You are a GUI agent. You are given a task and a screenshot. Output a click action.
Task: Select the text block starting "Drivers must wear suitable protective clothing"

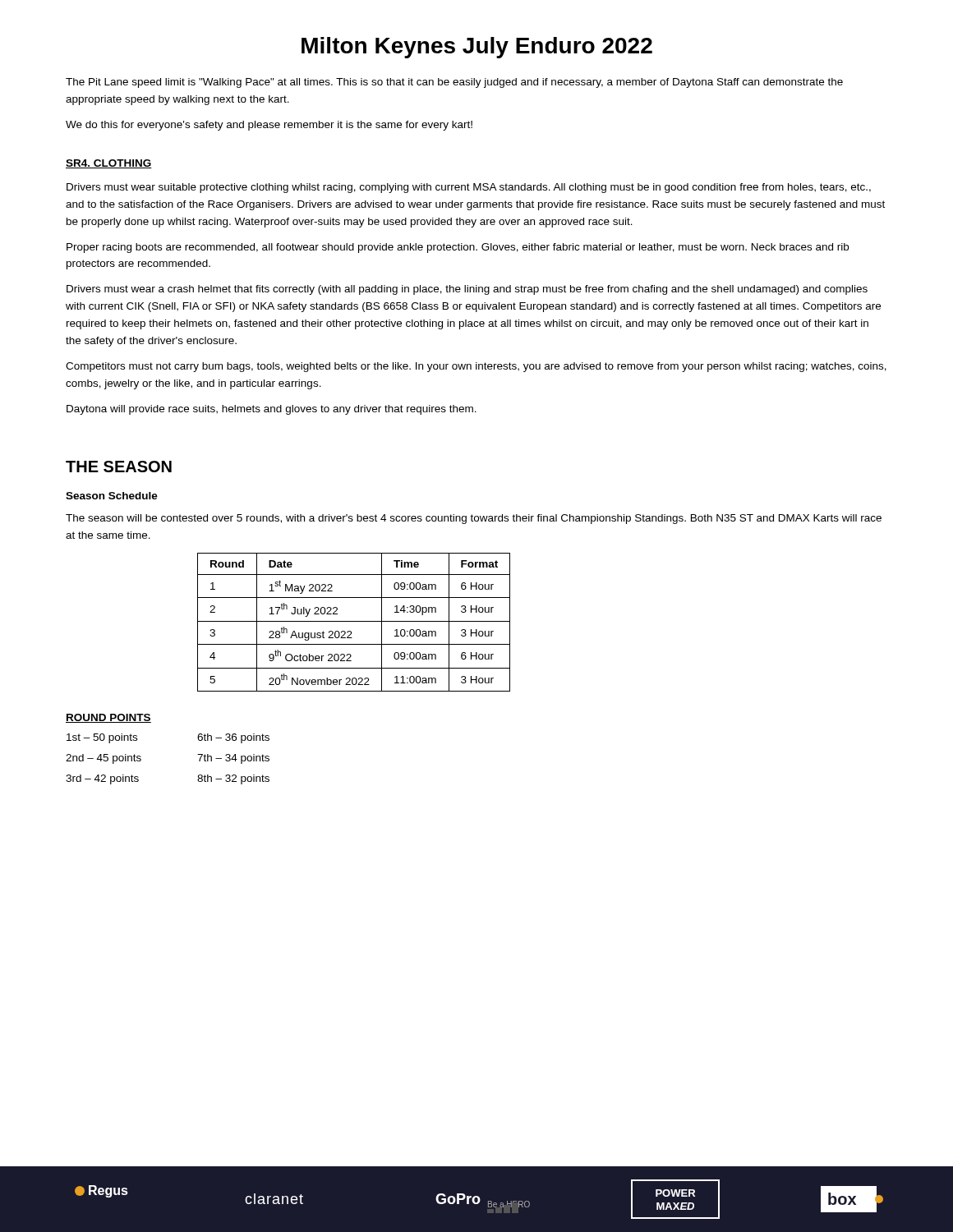tap(475, 204)
